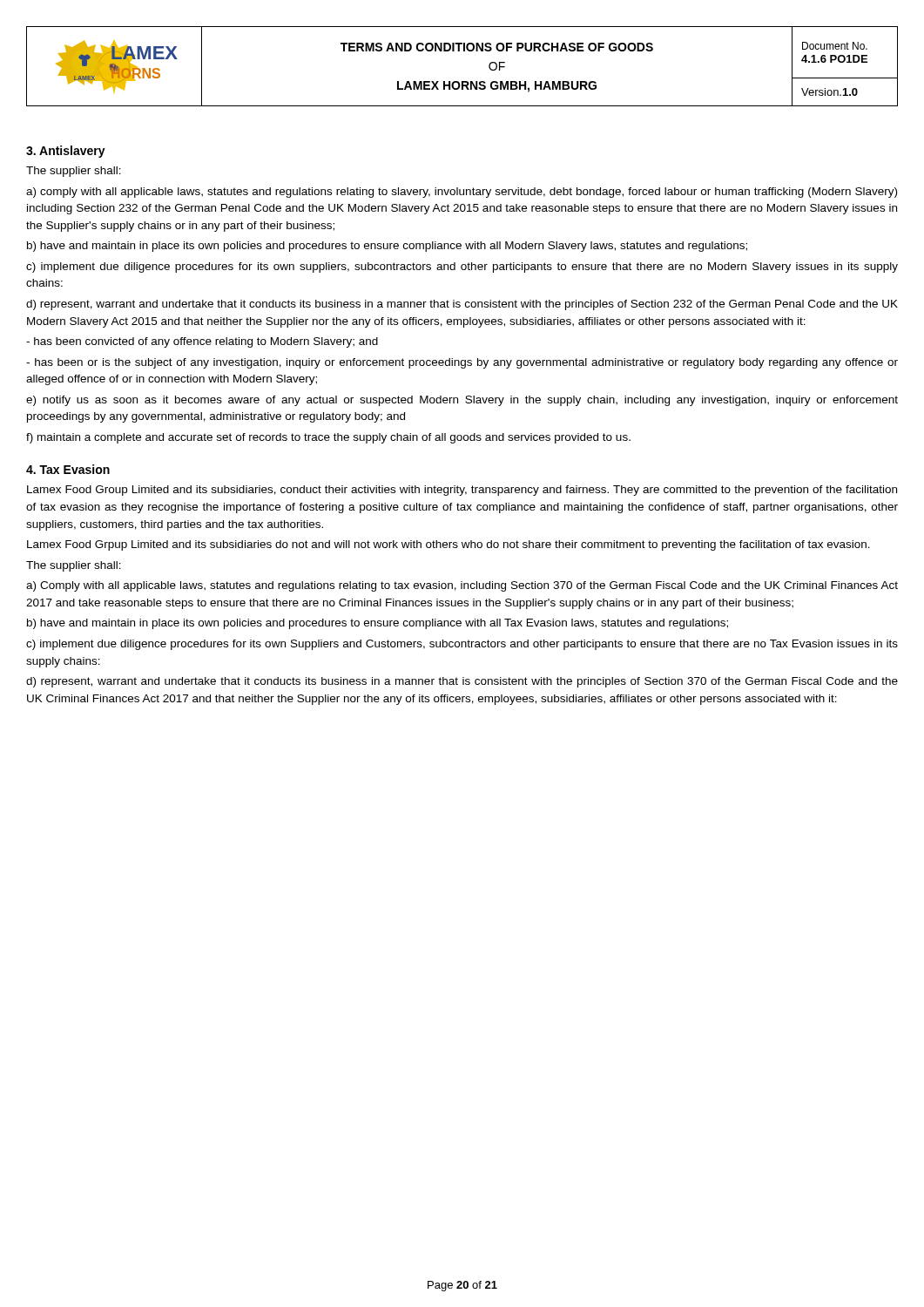This screenshot has width=924, height=1307.
Task: Locate the text block that says "a) comply with all applicable laws, statutes and"
Action: (462, 208)
